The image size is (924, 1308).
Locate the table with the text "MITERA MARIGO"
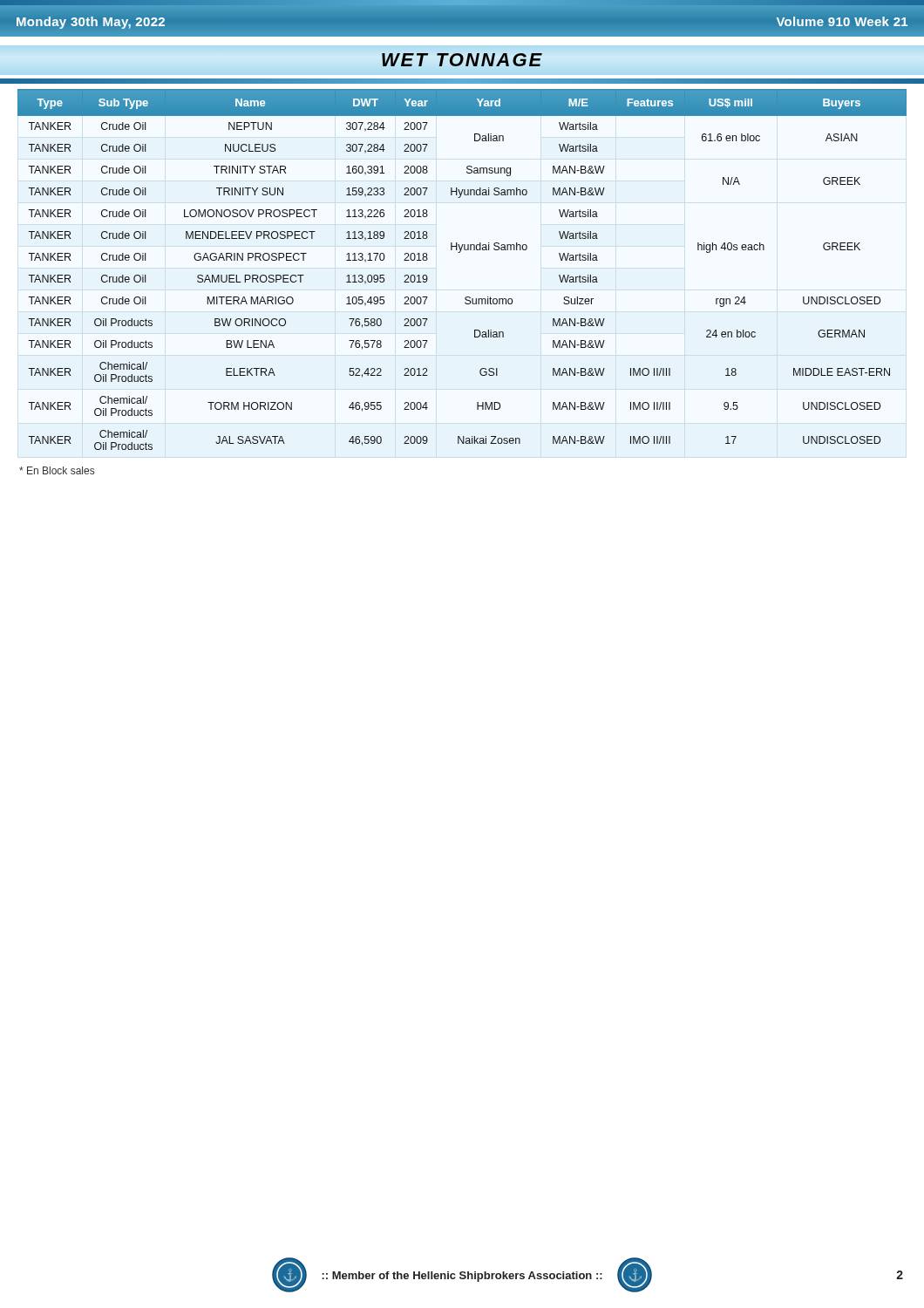tap(462, 273)
